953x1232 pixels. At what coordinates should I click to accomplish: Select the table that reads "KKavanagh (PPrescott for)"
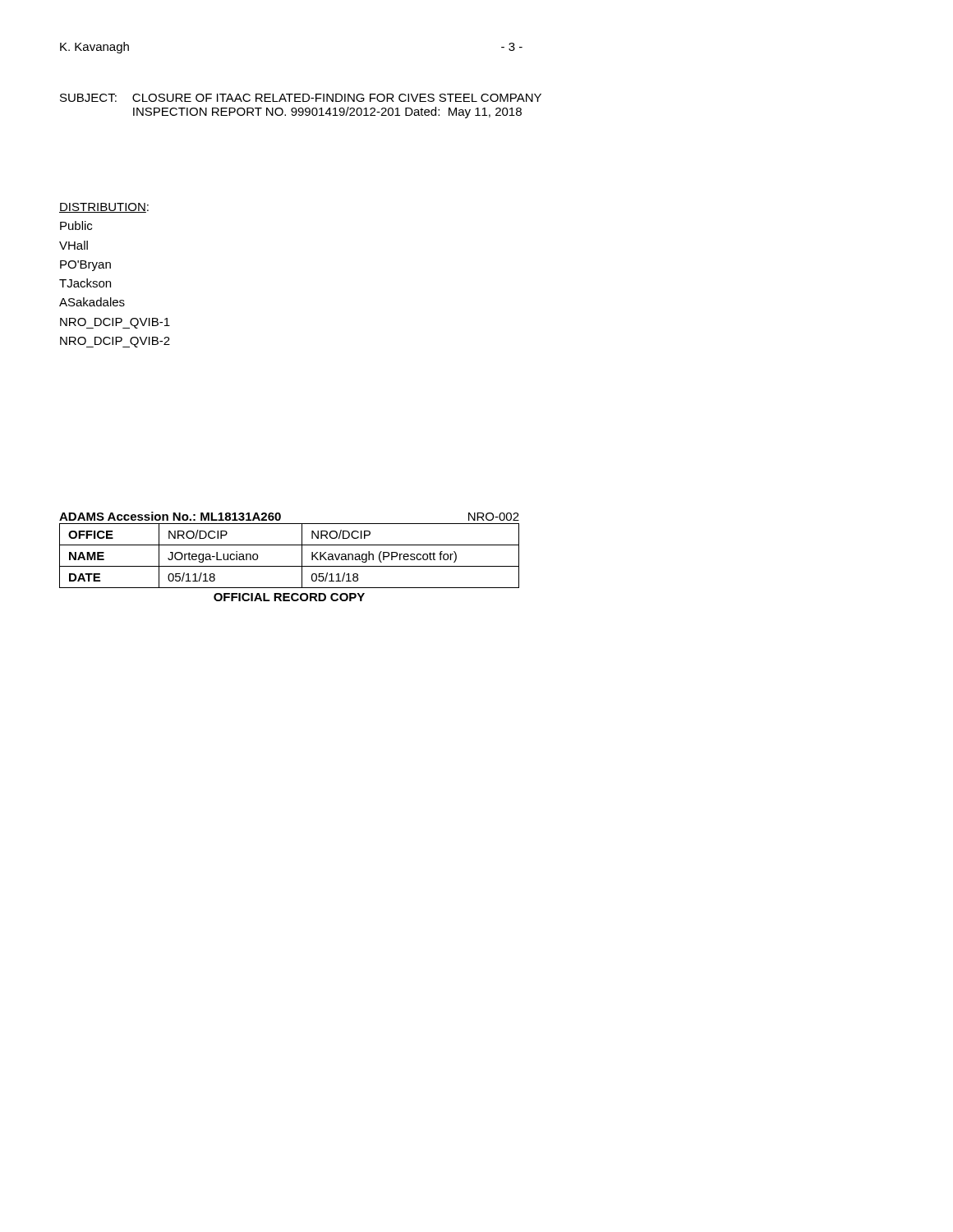coord(289,556)
